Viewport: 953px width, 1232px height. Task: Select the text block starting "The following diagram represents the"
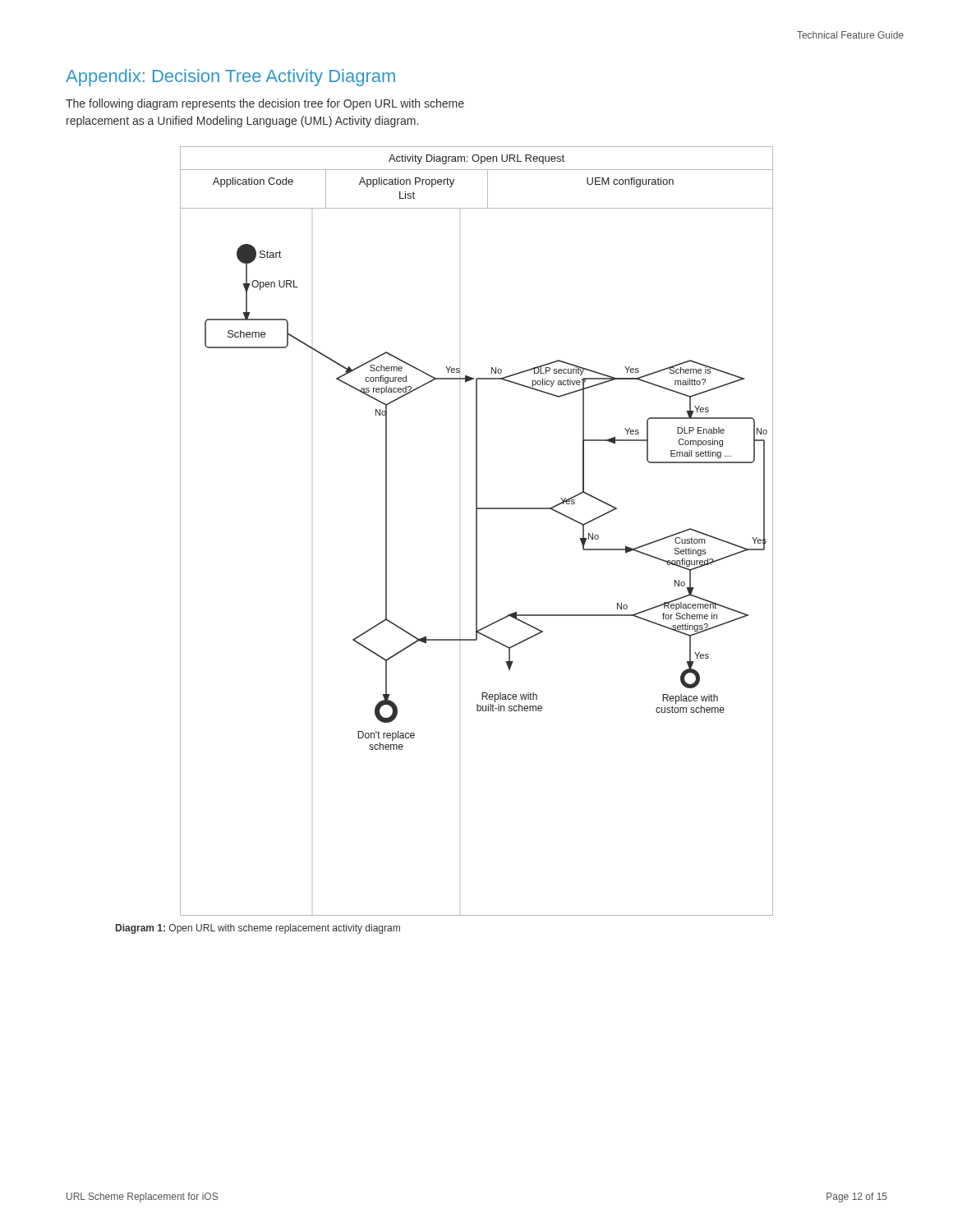(265, 104)
